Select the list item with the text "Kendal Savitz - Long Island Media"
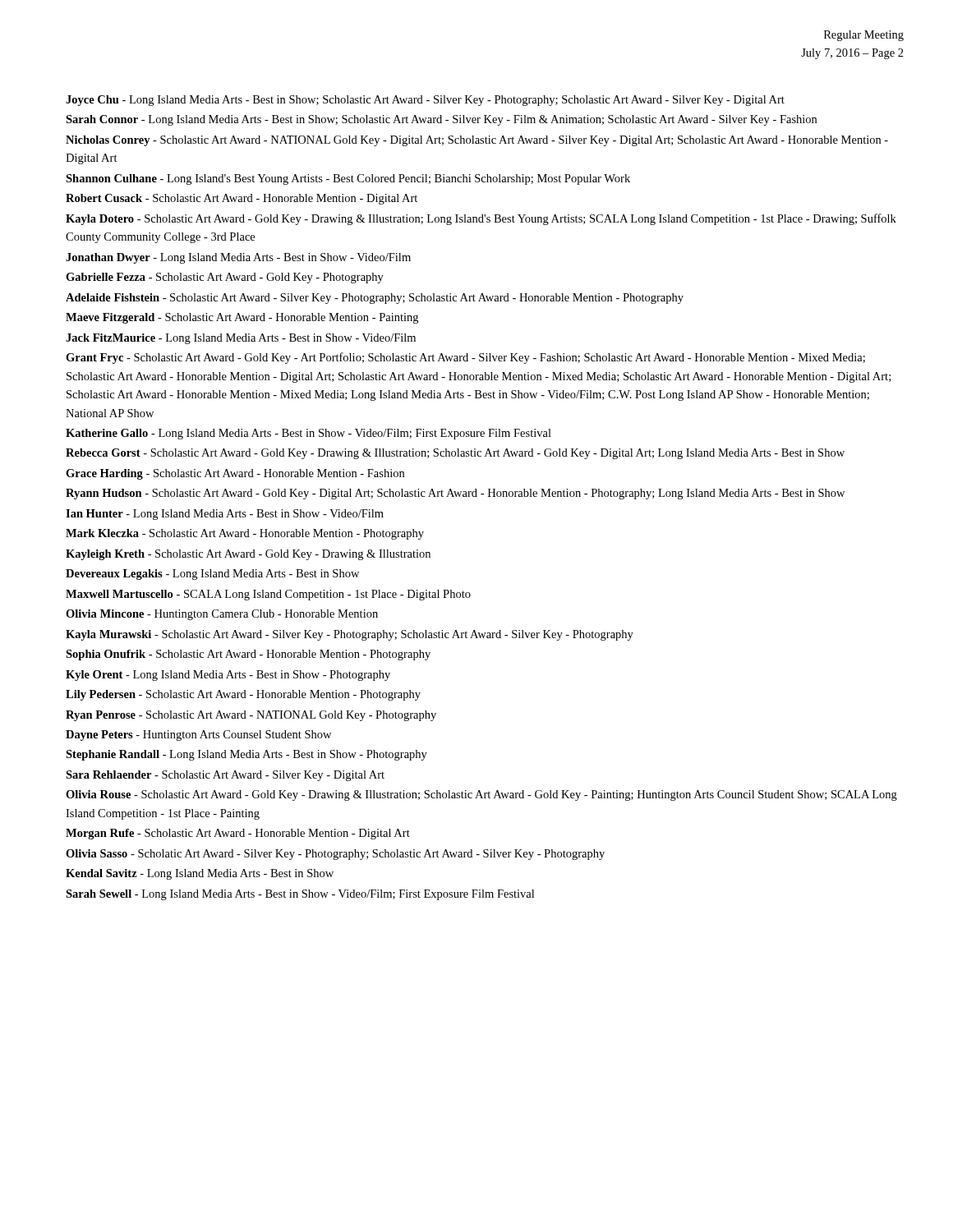Viewport: 953px width, 1232px height. [x=200, y=873]
